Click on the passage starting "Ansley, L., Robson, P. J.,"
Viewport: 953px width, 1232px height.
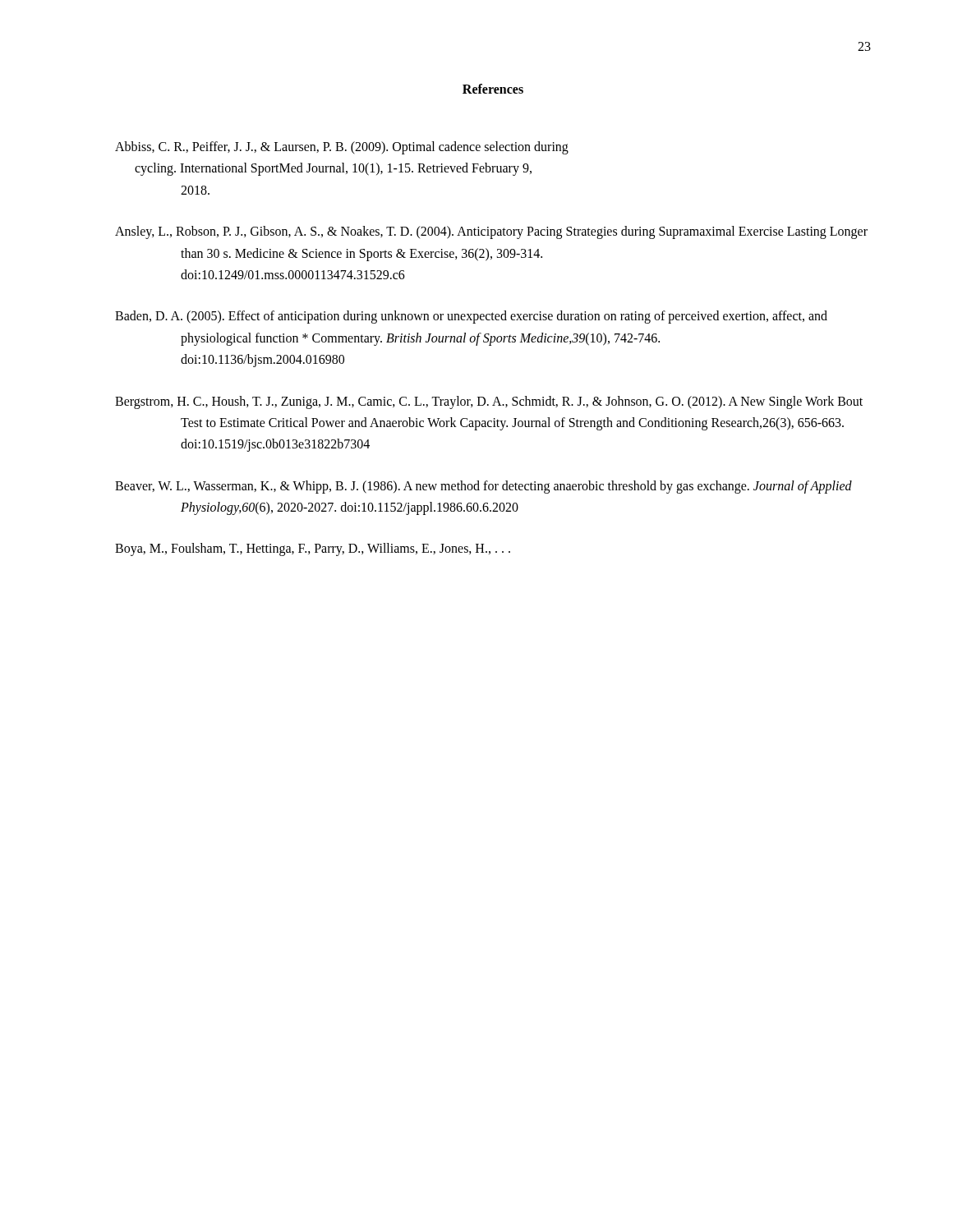click(x=491, y=255)
